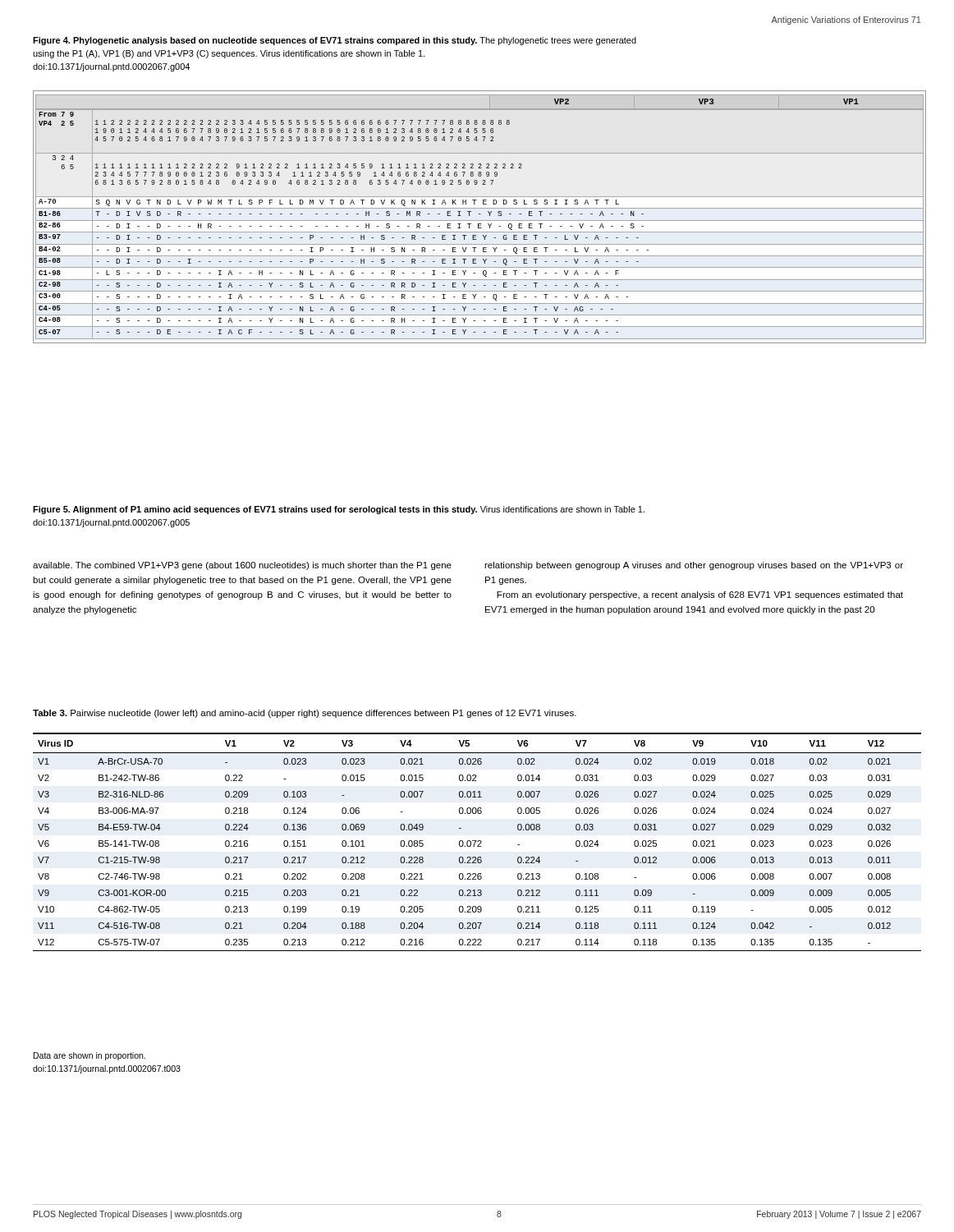This screenshot has width=954, height=1232.
Task: Click on the block starting "Figure 5. Alignment"
Action: pos(339,516)
